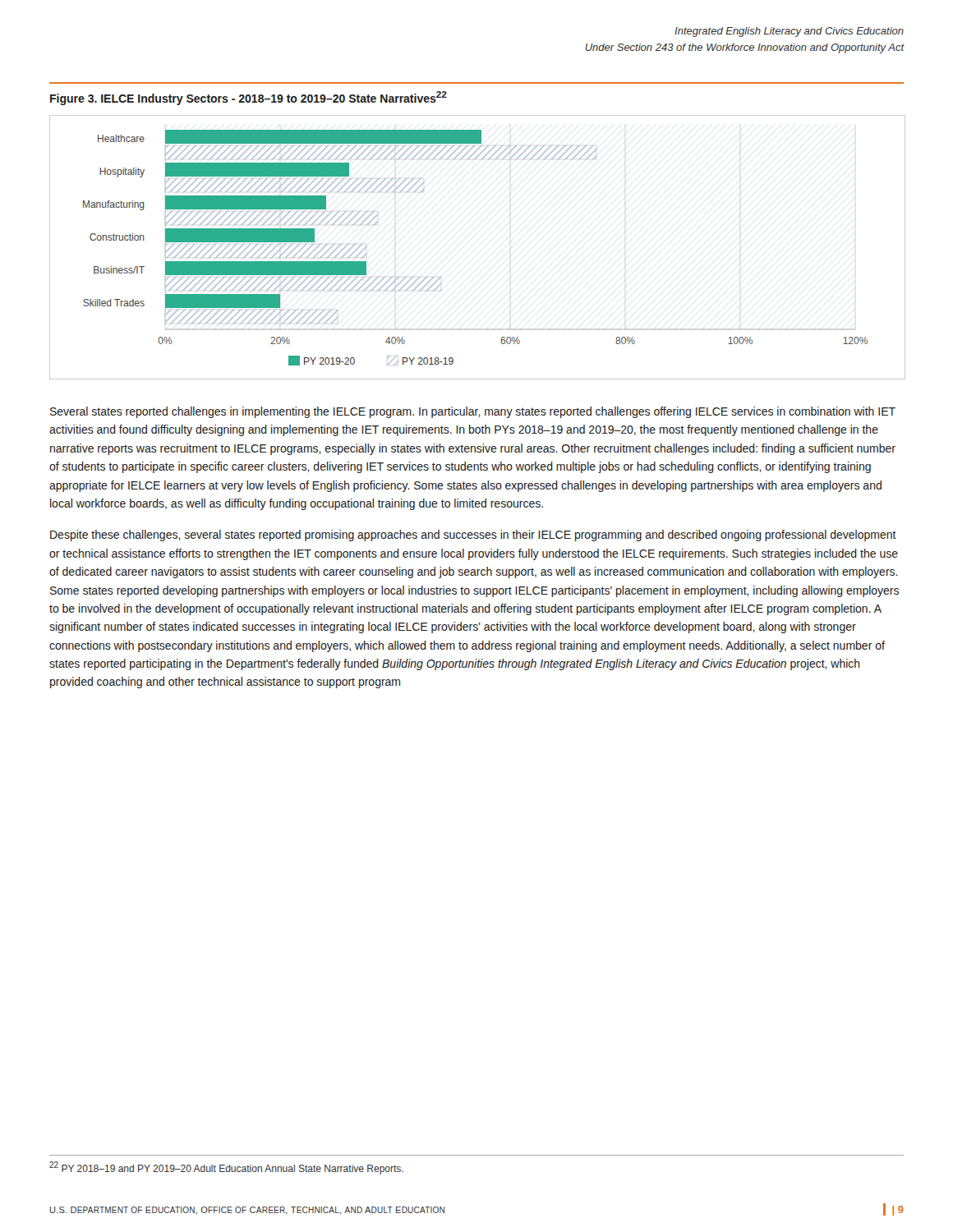Navigate to the text starting "Several states reported"
The height and width of the screenshot is (1232, 953).
(476, 547)
